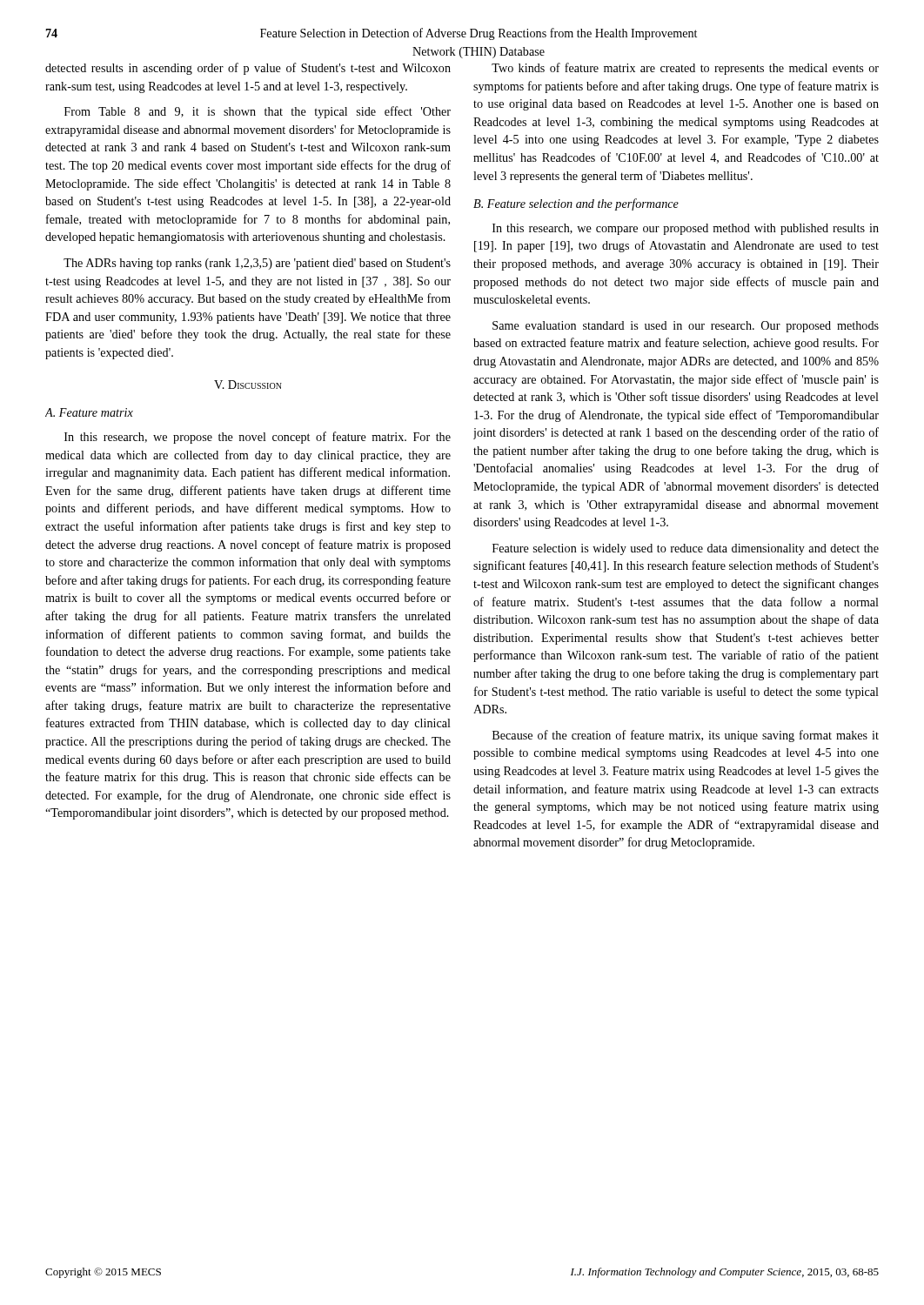Point to the block starting "B. Feature selection and the performance"
The height and width of the screenshot is (1305, 924).
tap(676, 204)
